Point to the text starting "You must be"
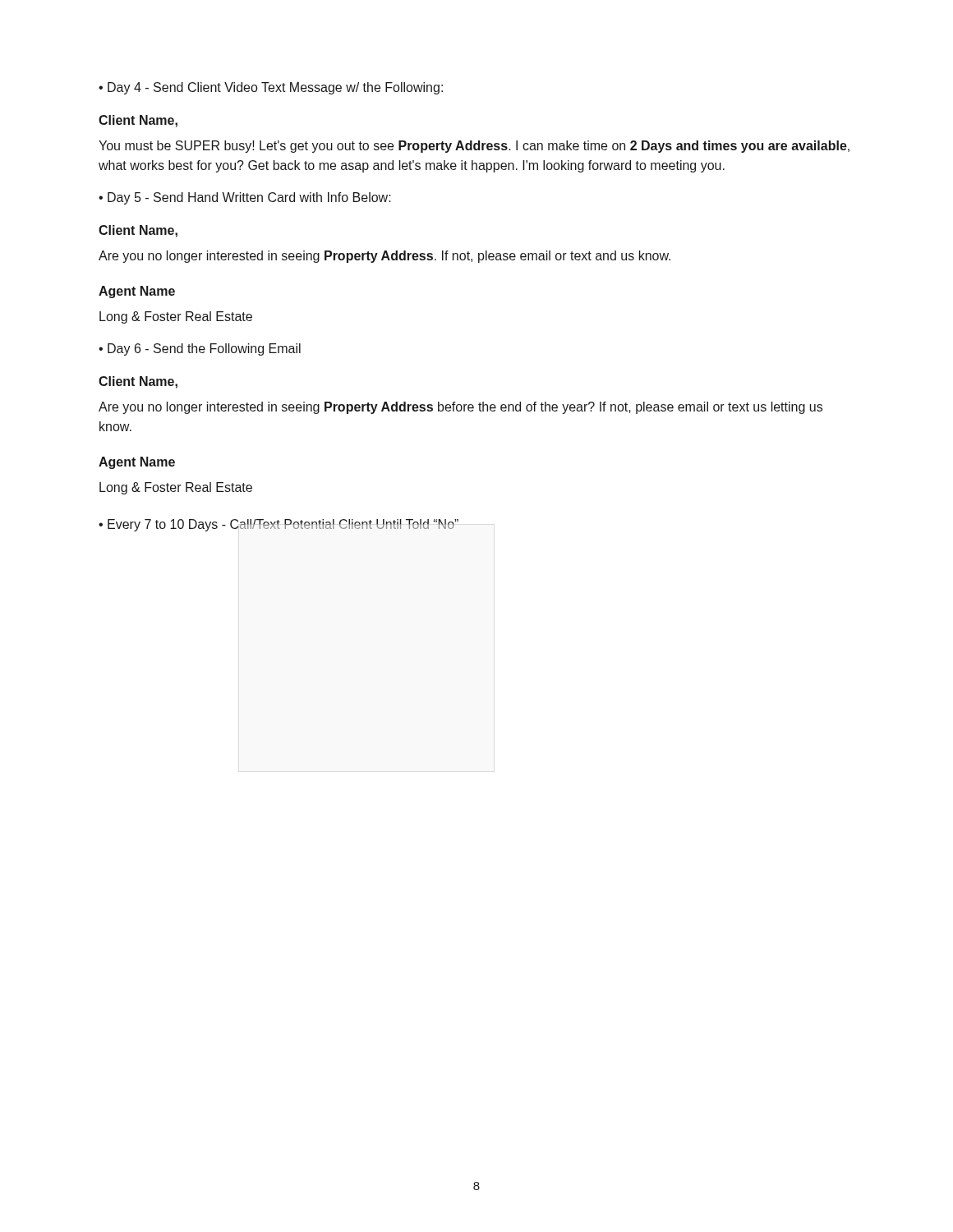The width and height of the screenshot is (953, 1232). 474,156
